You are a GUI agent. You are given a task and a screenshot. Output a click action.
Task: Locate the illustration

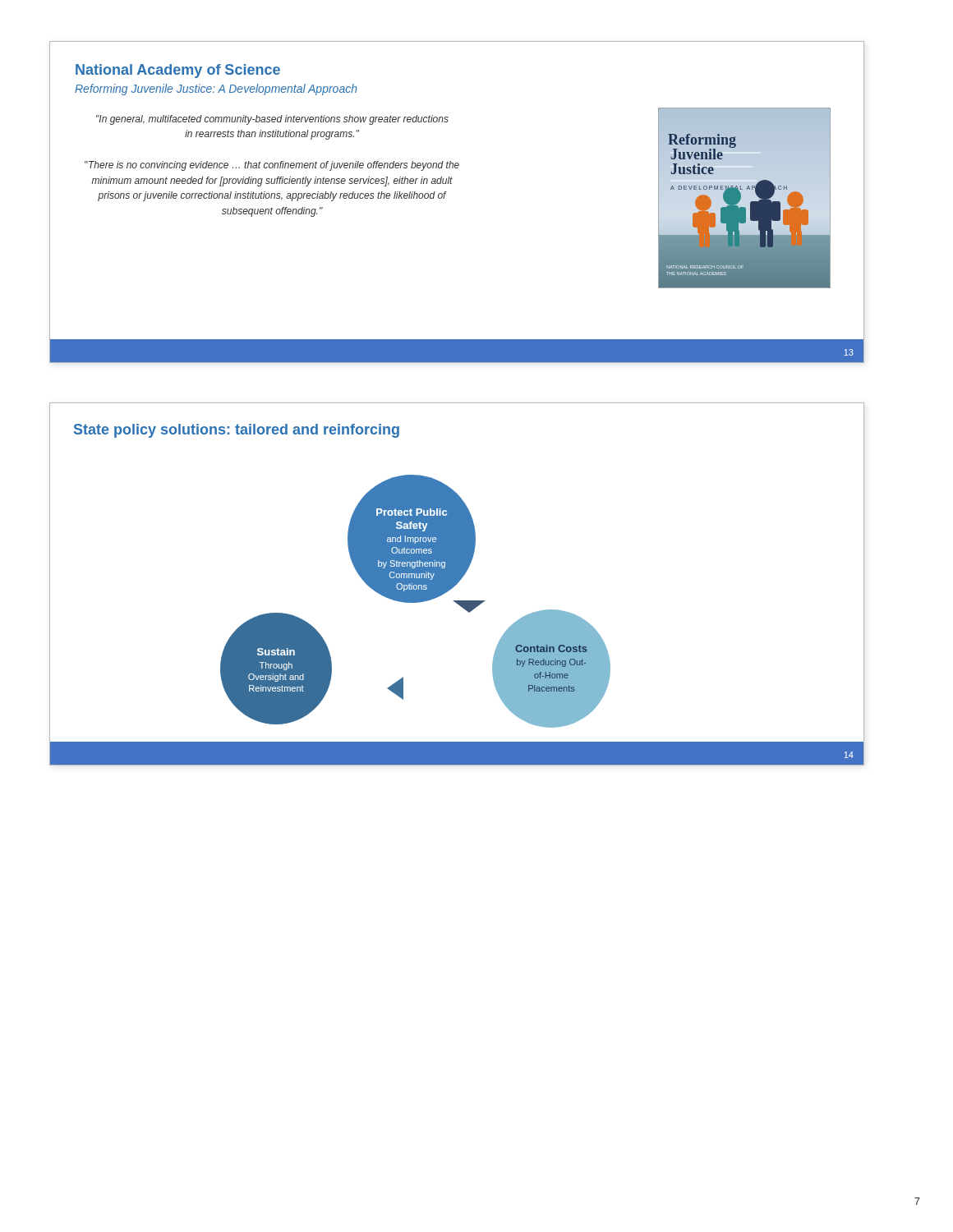pyautogui.click(x=744, y=198)
